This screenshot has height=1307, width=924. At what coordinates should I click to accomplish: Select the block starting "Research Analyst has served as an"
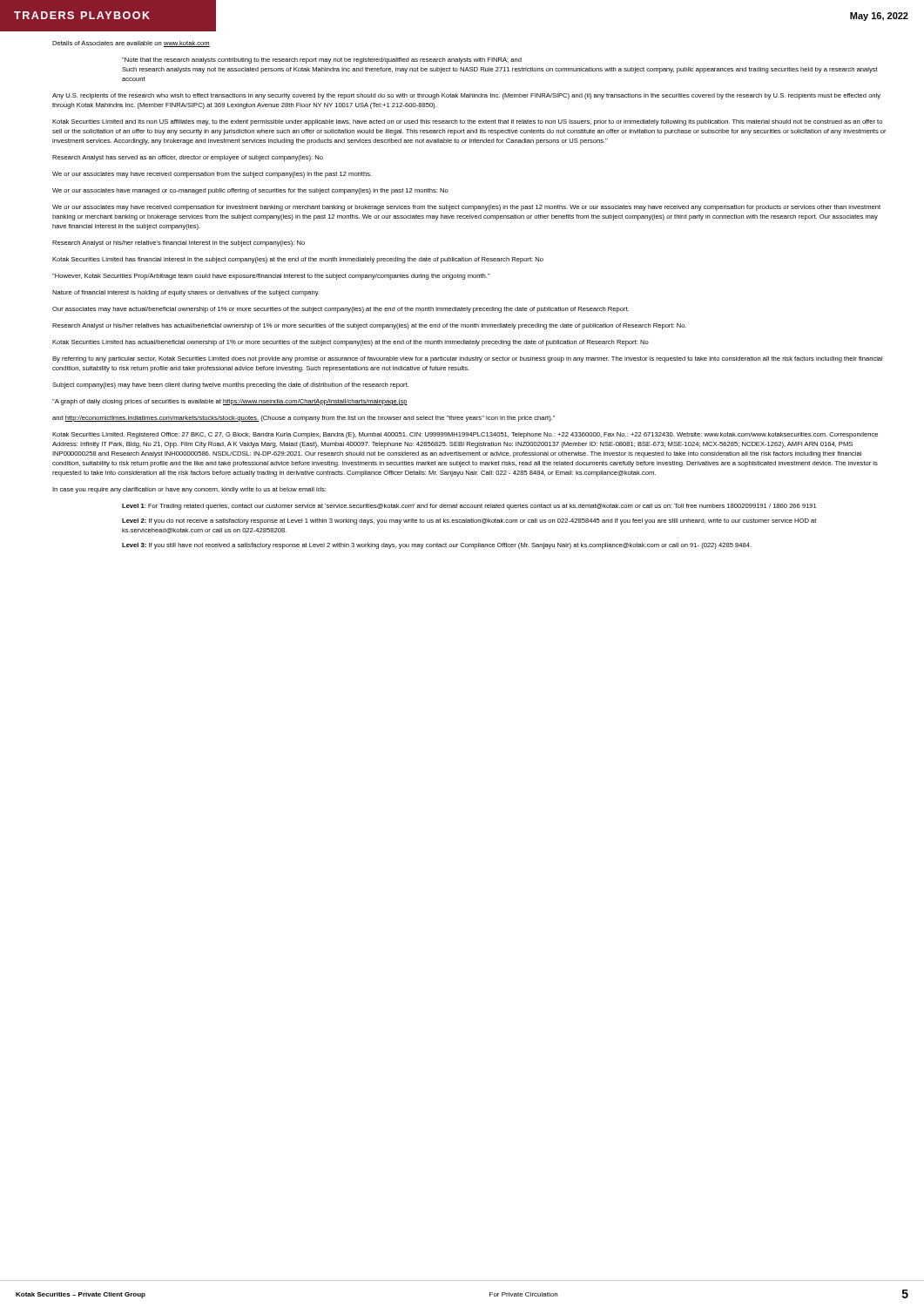(188, 157)
